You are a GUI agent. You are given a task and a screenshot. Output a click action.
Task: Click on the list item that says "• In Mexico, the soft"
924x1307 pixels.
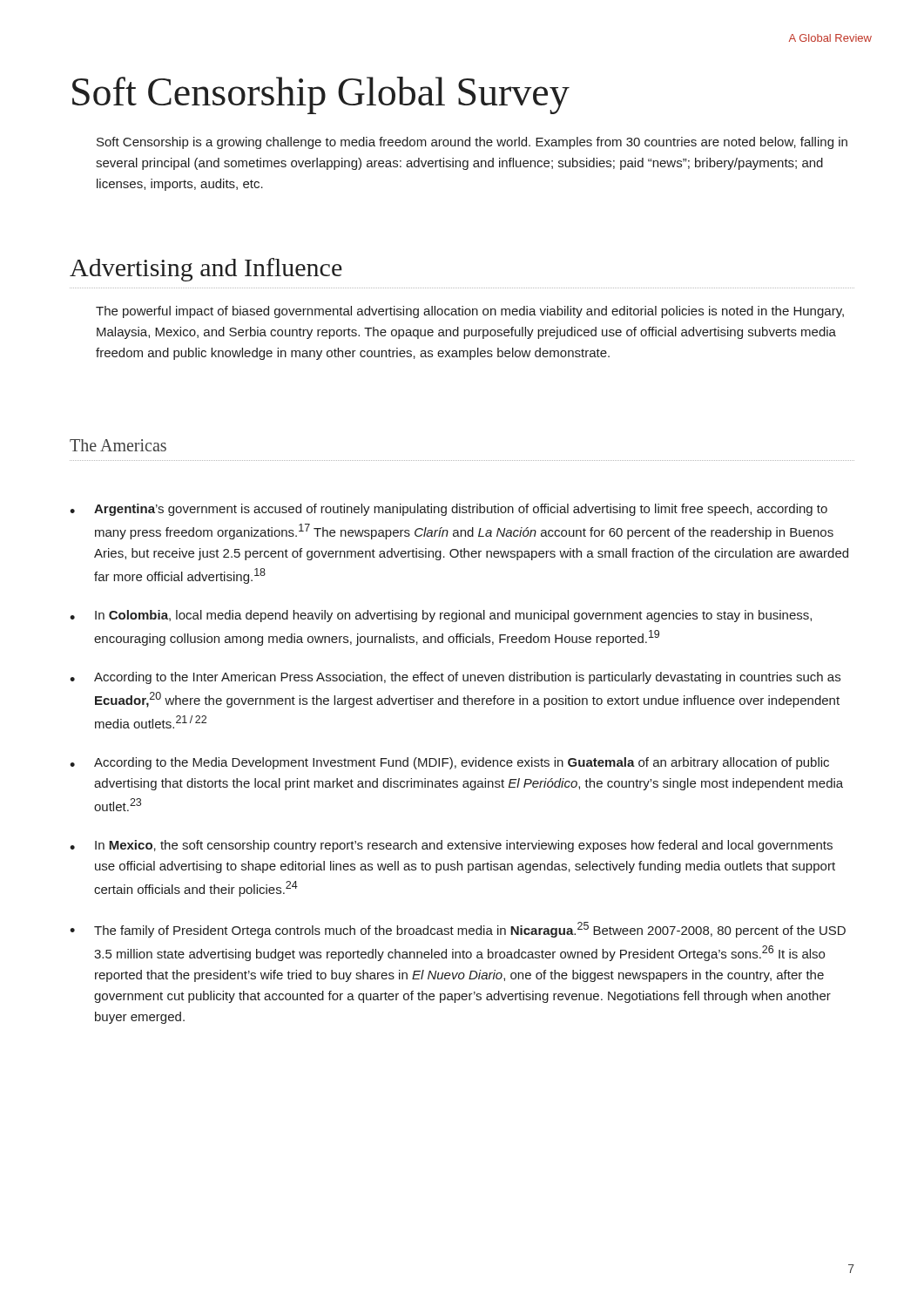[462, 867]
